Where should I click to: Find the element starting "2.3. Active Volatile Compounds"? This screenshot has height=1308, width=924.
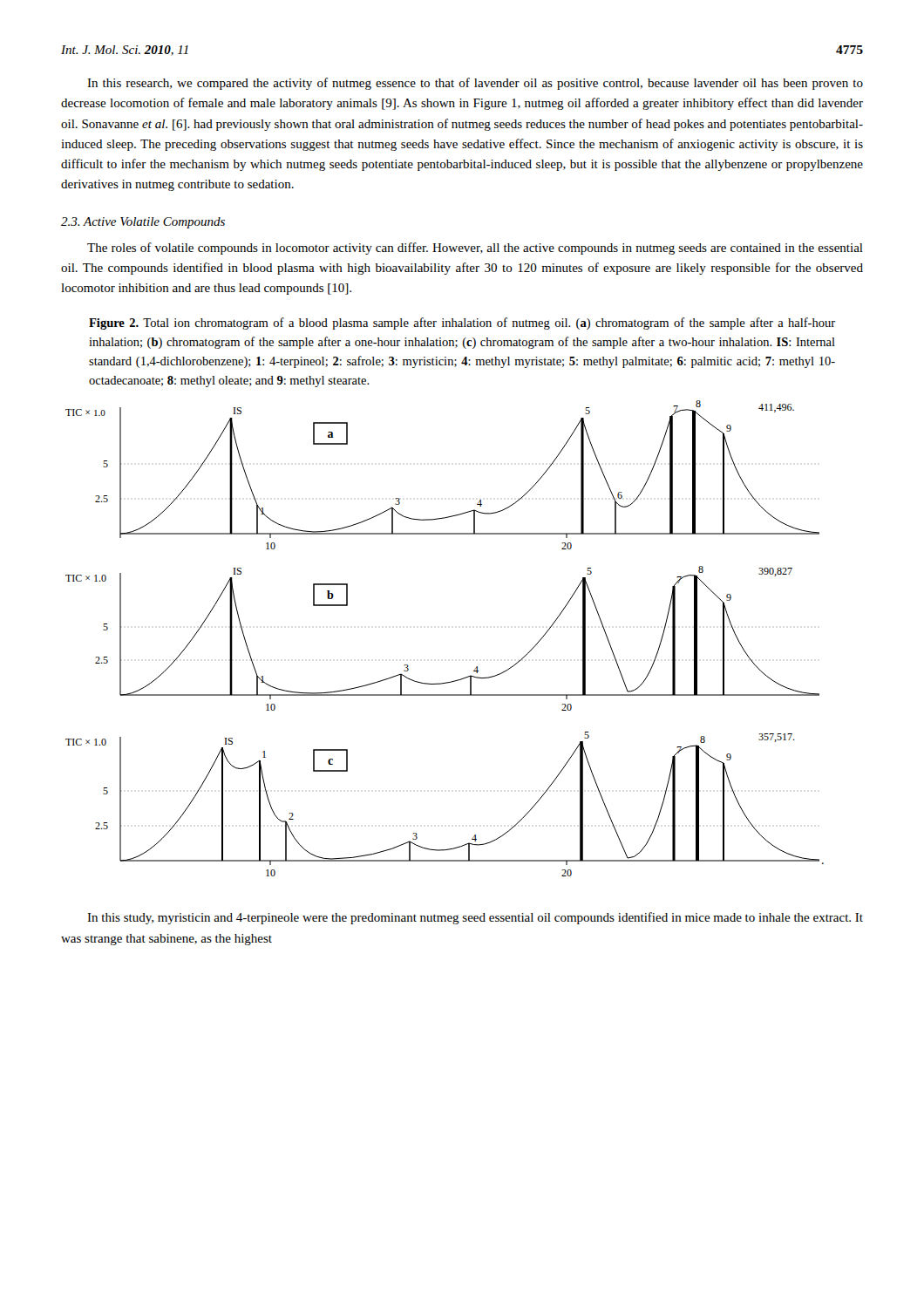(143, 221)
